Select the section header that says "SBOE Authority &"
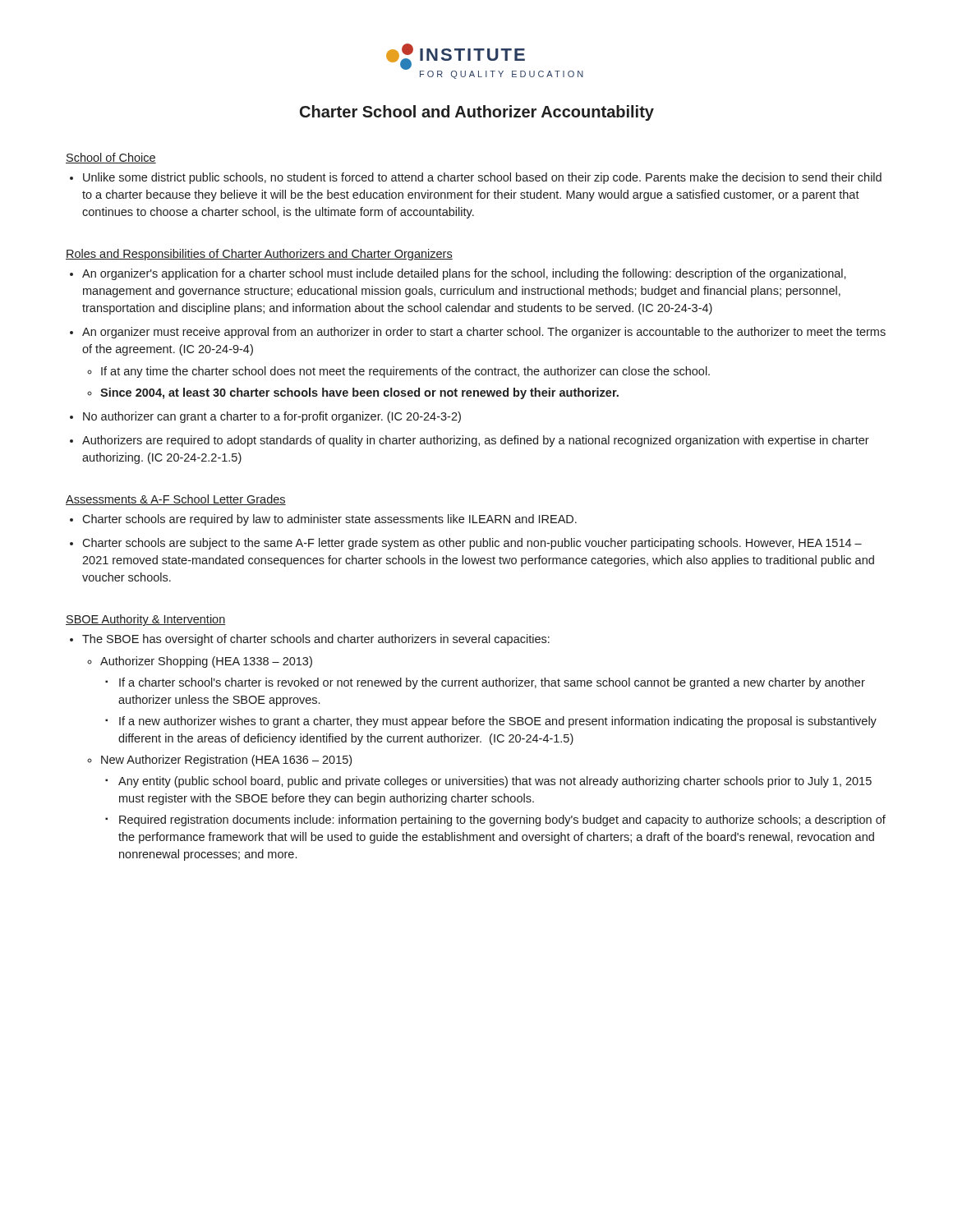953x1232 pixels. pos(146,620)
